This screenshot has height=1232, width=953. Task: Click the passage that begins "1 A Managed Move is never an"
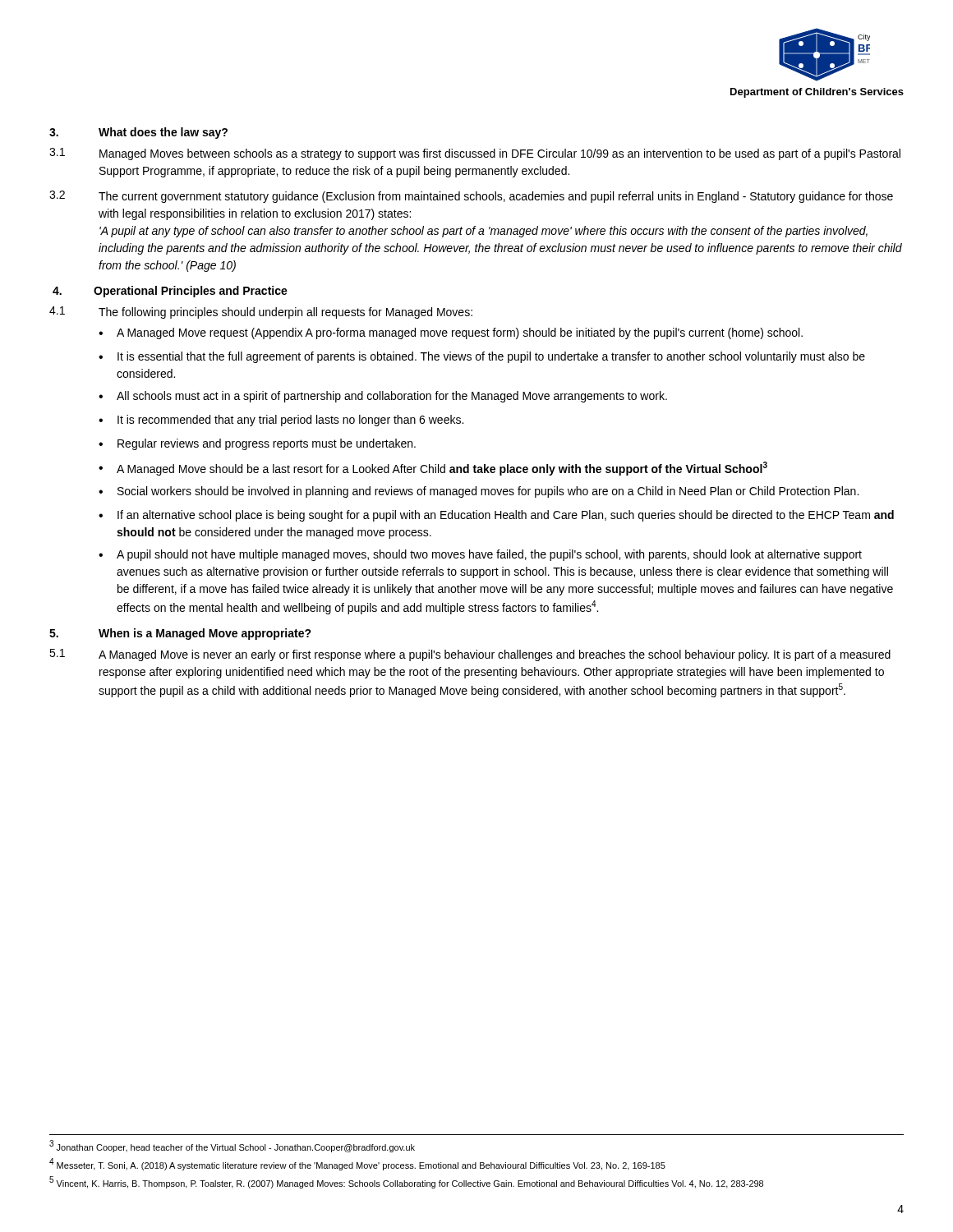click(476, 673)
